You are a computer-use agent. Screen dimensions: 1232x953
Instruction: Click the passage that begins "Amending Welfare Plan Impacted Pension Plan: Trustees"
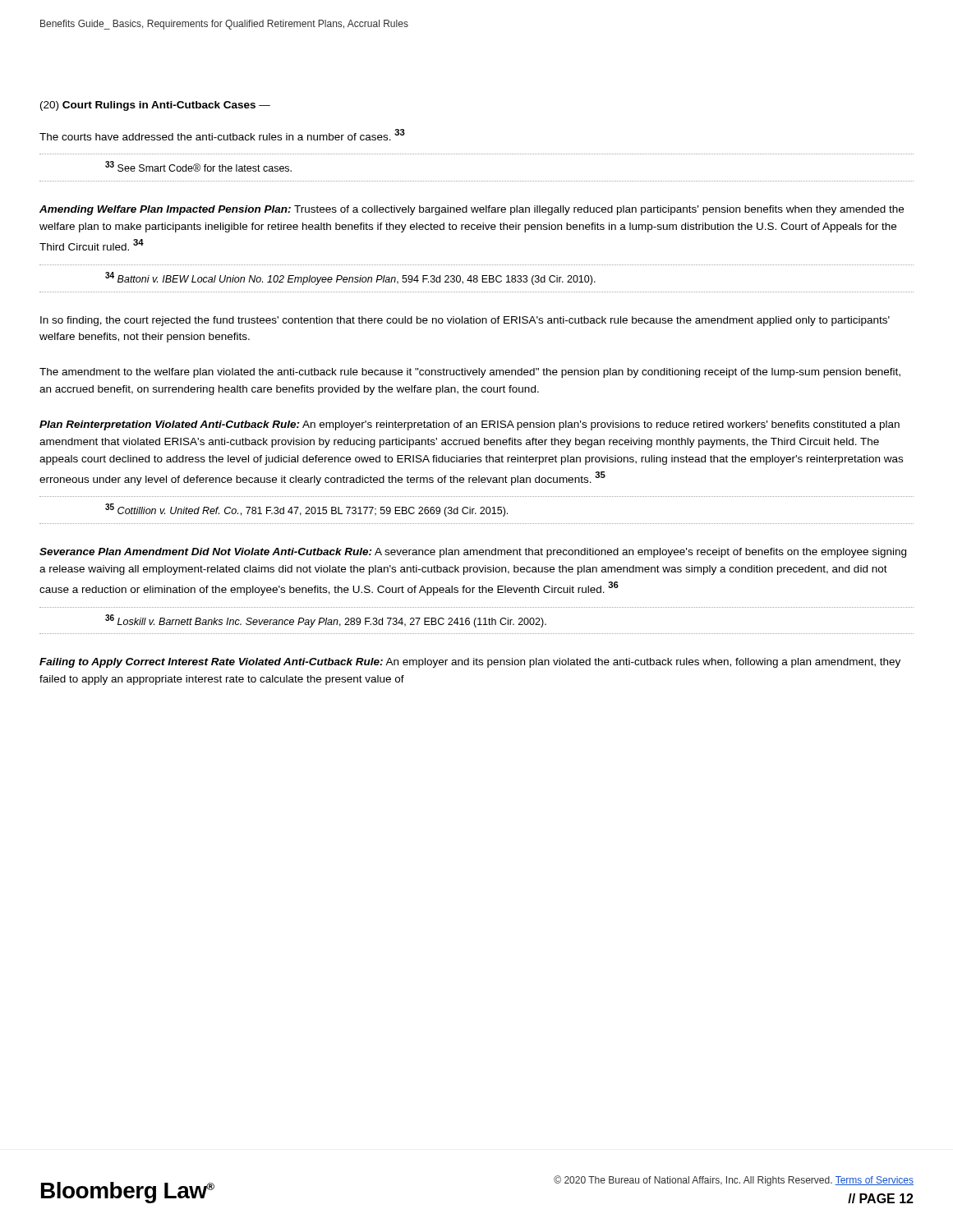coord(472,228)
